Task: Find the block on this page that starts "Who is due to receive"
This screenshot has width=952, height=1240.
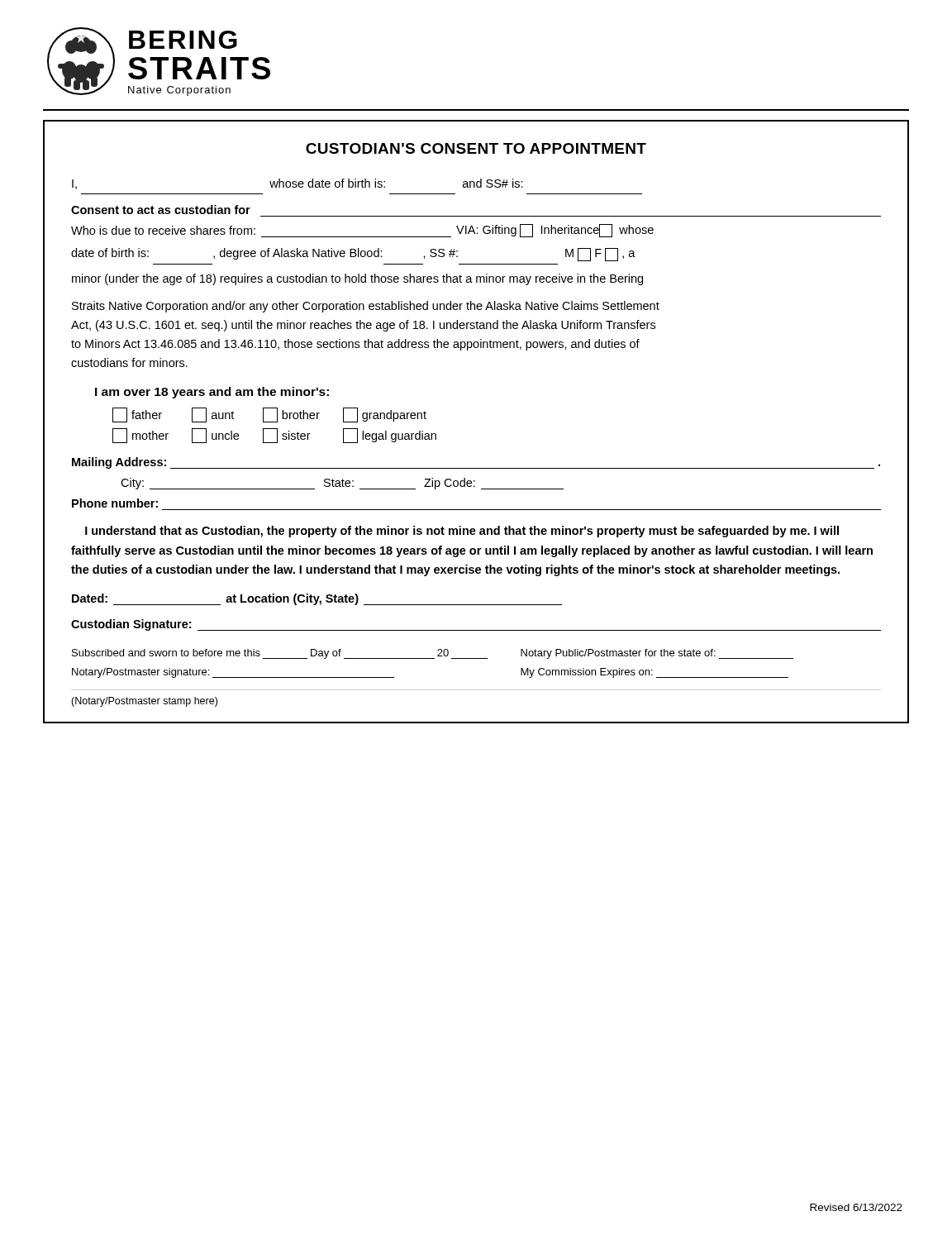Action: (x=363, y=230)
